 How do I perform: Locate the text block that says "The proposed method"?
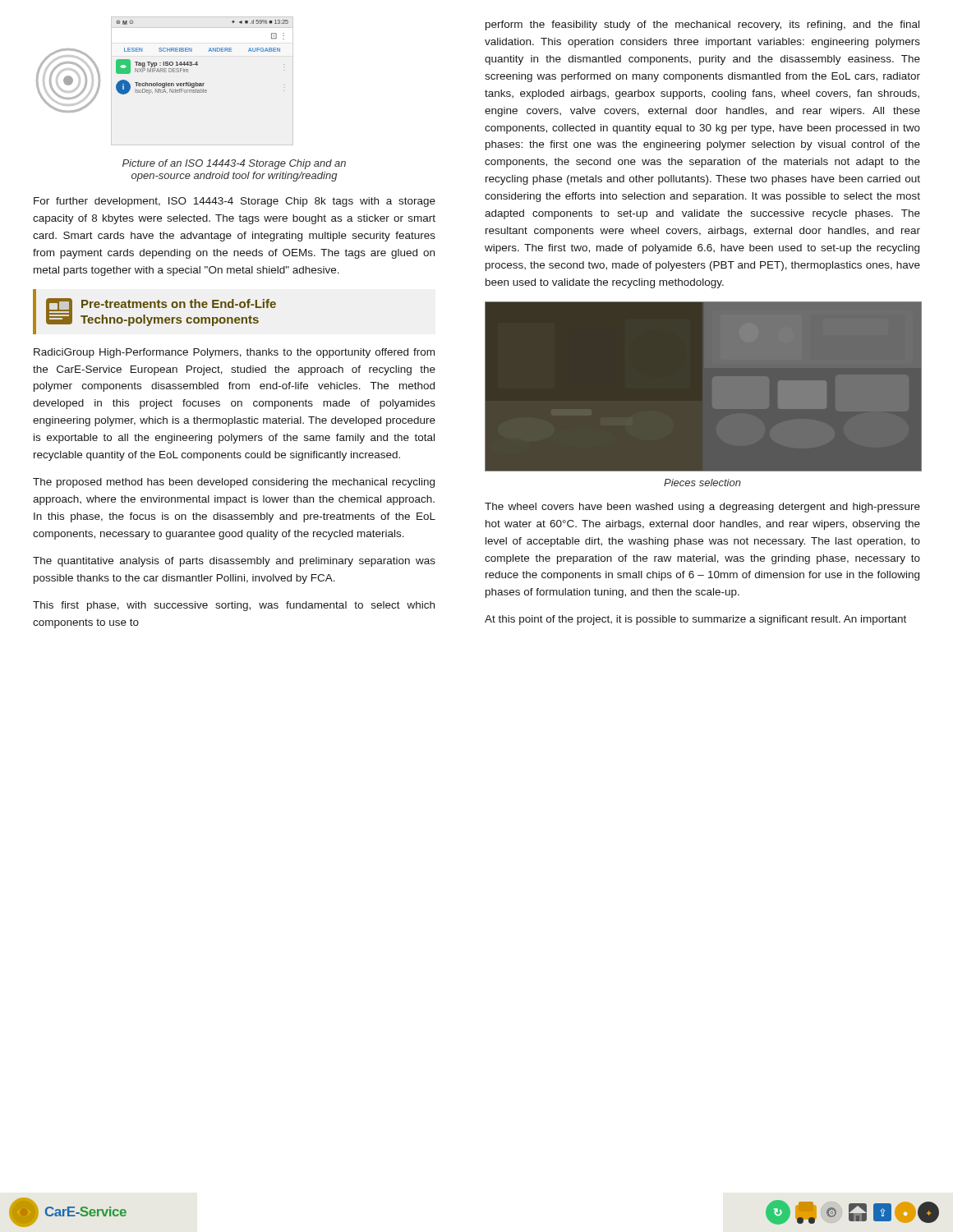234,508
